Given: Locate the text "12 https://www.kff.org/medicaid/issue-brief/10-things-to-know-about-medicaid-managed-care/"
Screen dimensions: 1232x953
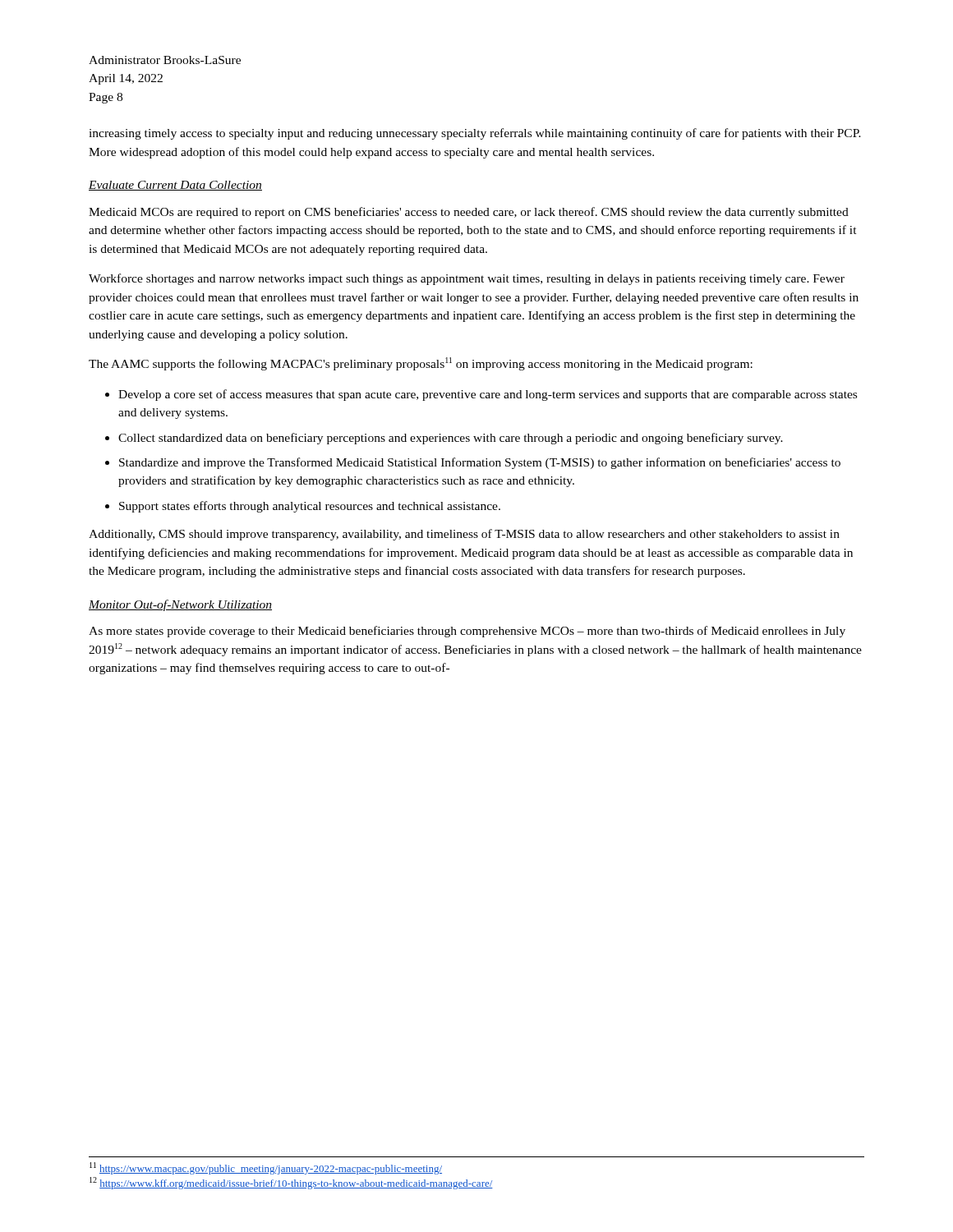Looking at the screenshot, I should [x=291, y=1183].
